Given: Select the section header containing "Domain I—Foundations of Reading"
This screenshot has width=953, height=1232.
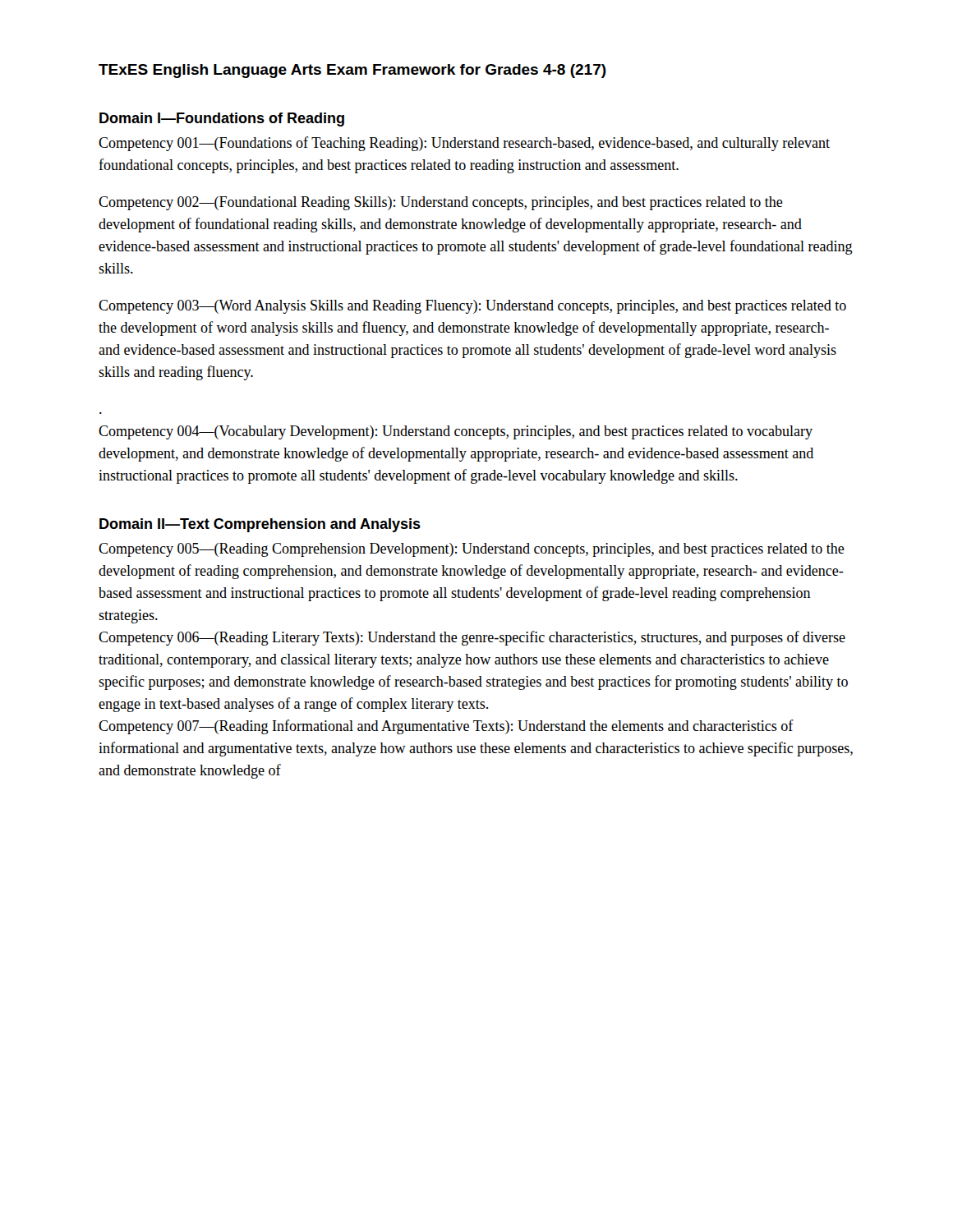Looking at the screenshot, I should tap(222, 118).
